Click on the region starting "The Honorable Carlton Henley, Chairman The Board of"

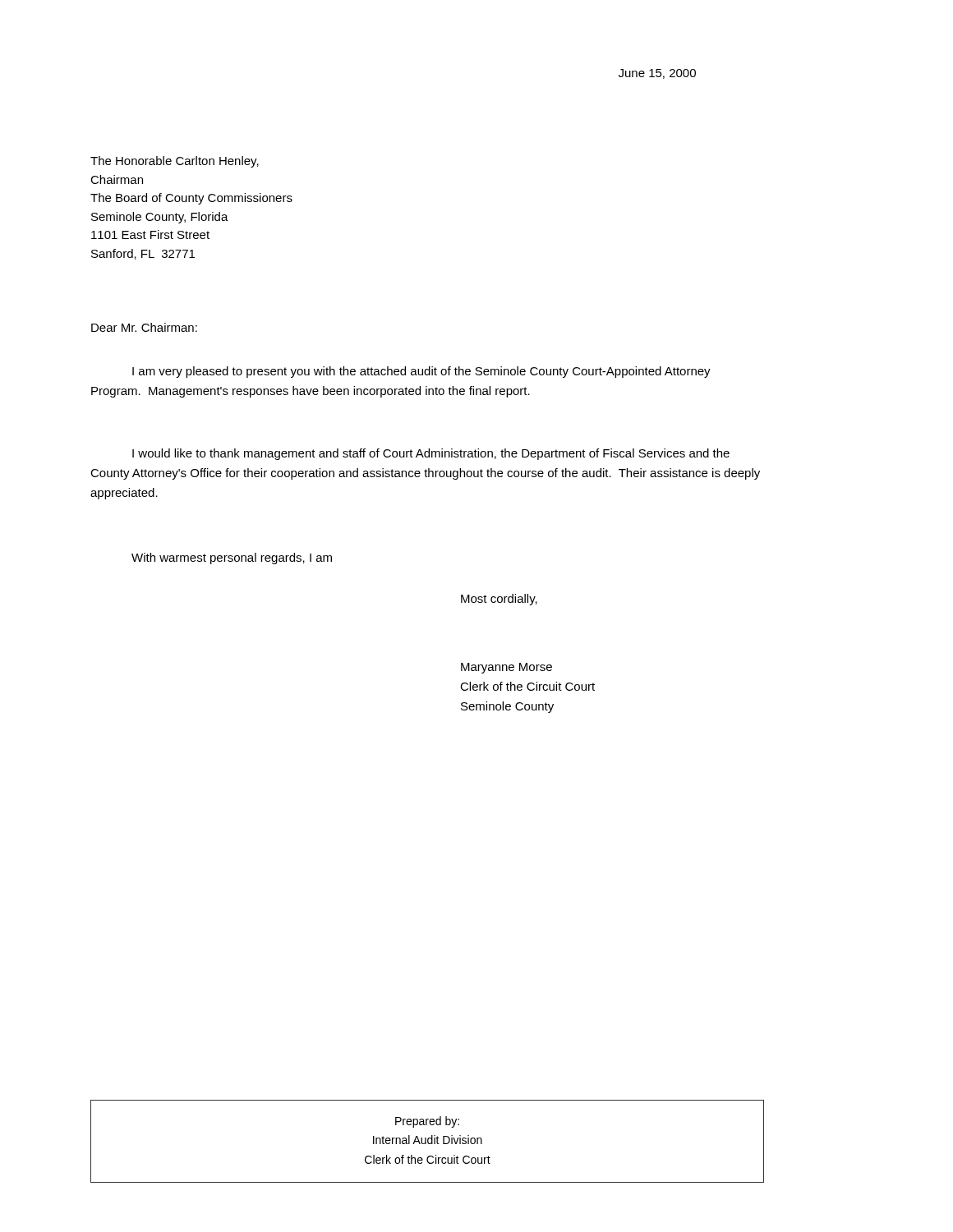click(191, 207)
